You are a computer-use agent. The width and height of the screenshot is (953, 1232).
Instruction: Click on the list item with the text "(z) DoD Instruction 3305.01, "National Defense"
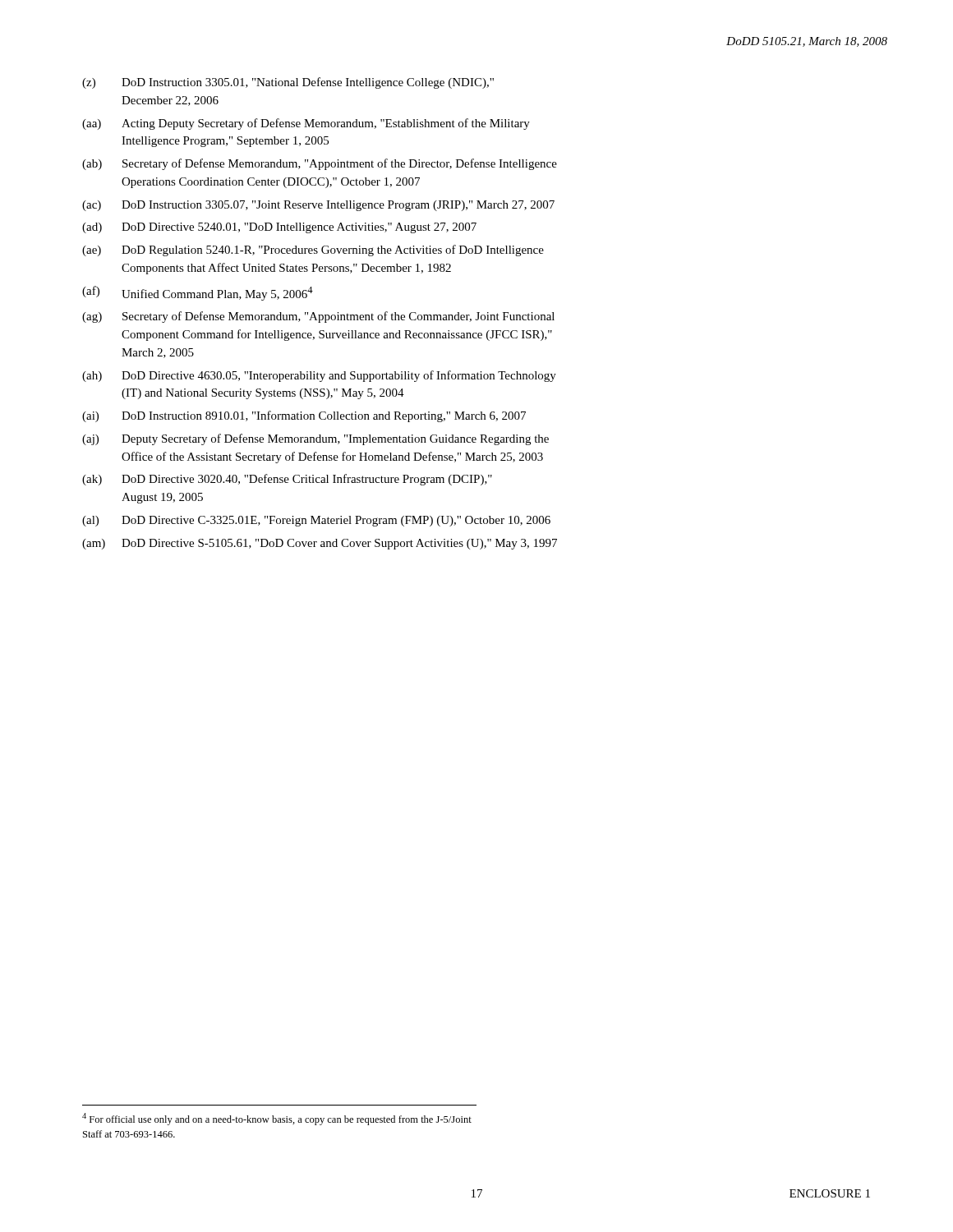click(476, 92)
